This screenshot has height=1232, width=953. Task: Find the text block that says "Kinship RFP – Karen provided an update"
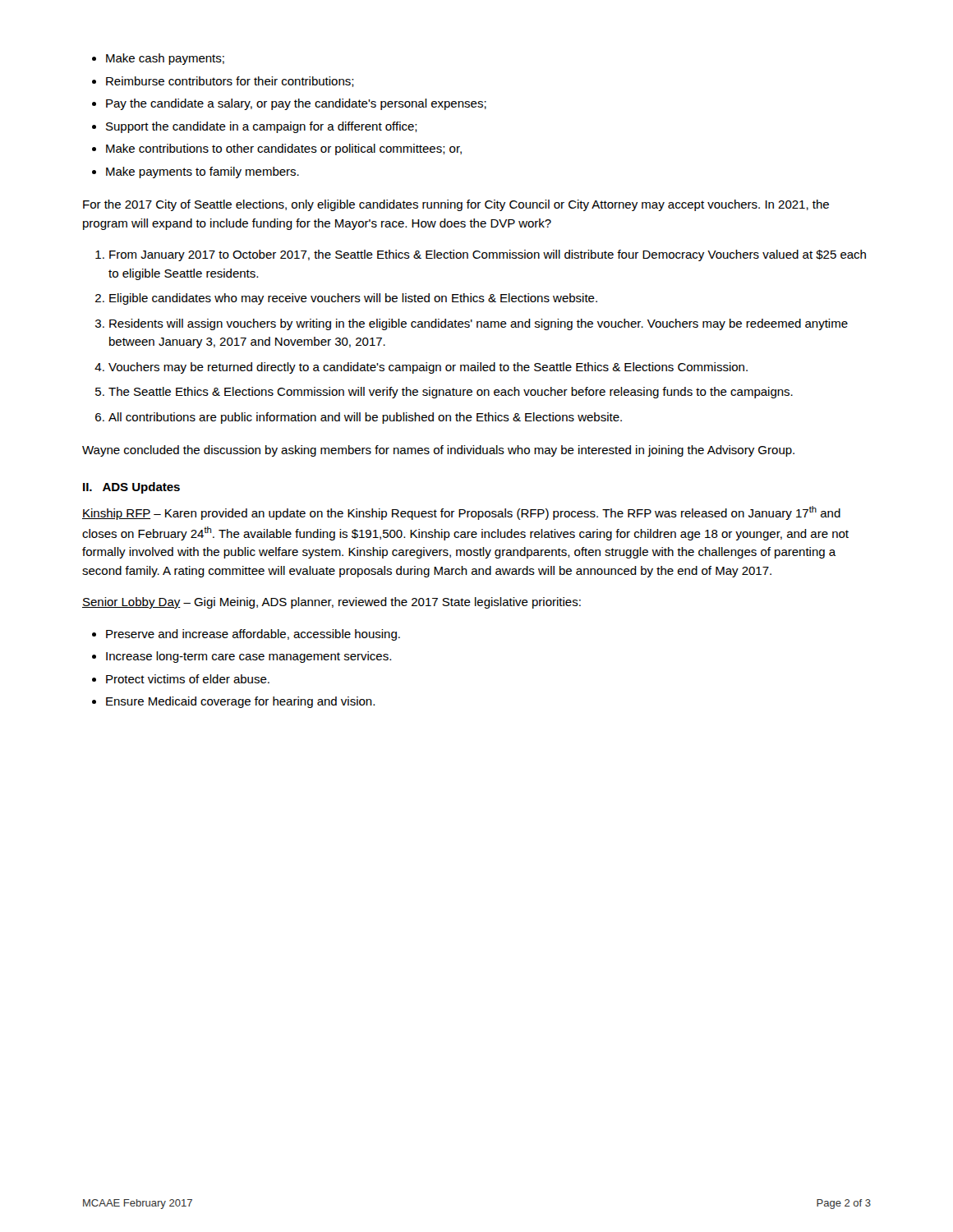tap(465, 541)
